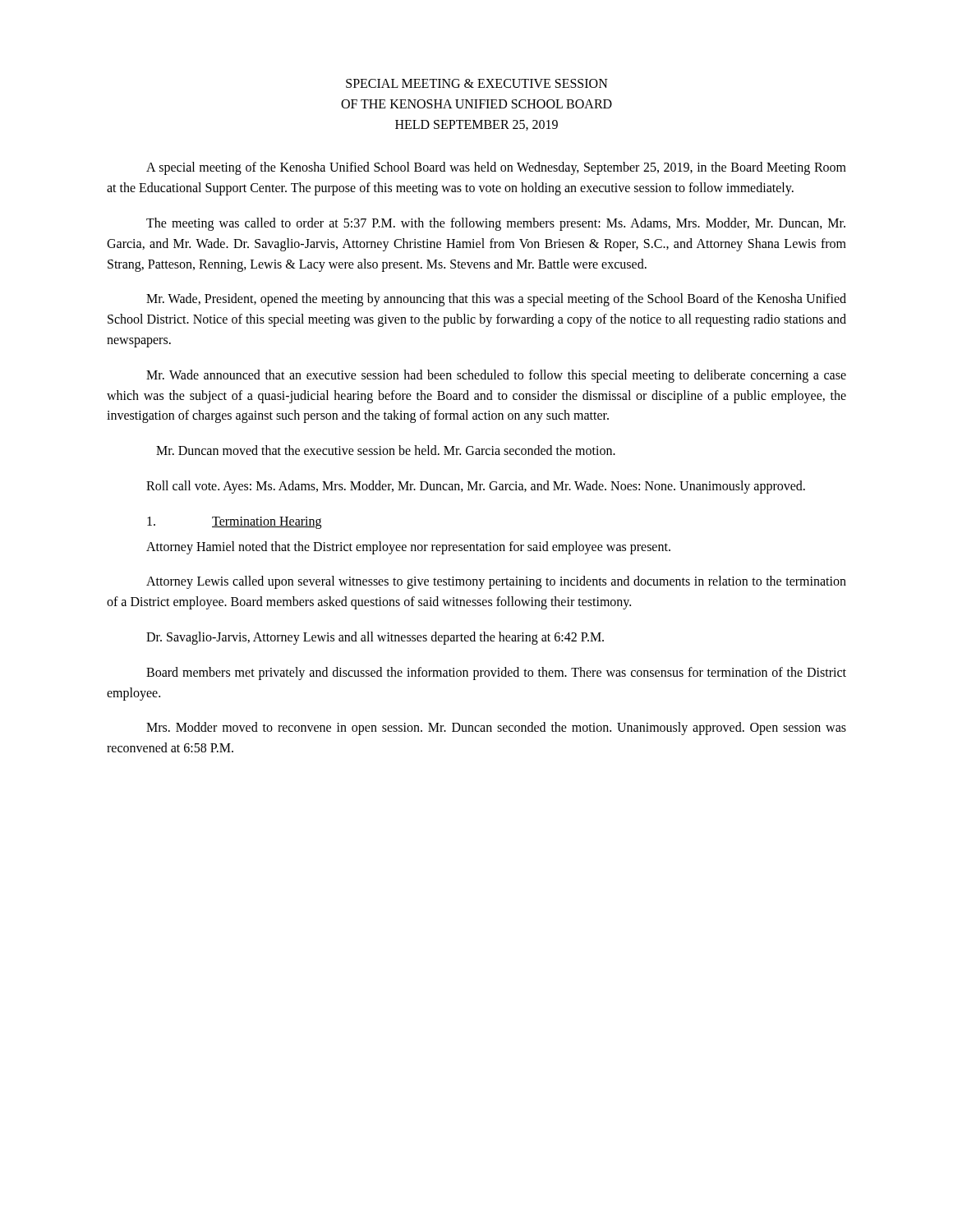953x1232 pixels.
Task: Find the block on this page that starts "Attorney Hamiel noted that the District employee"
Action: [409, 546]
